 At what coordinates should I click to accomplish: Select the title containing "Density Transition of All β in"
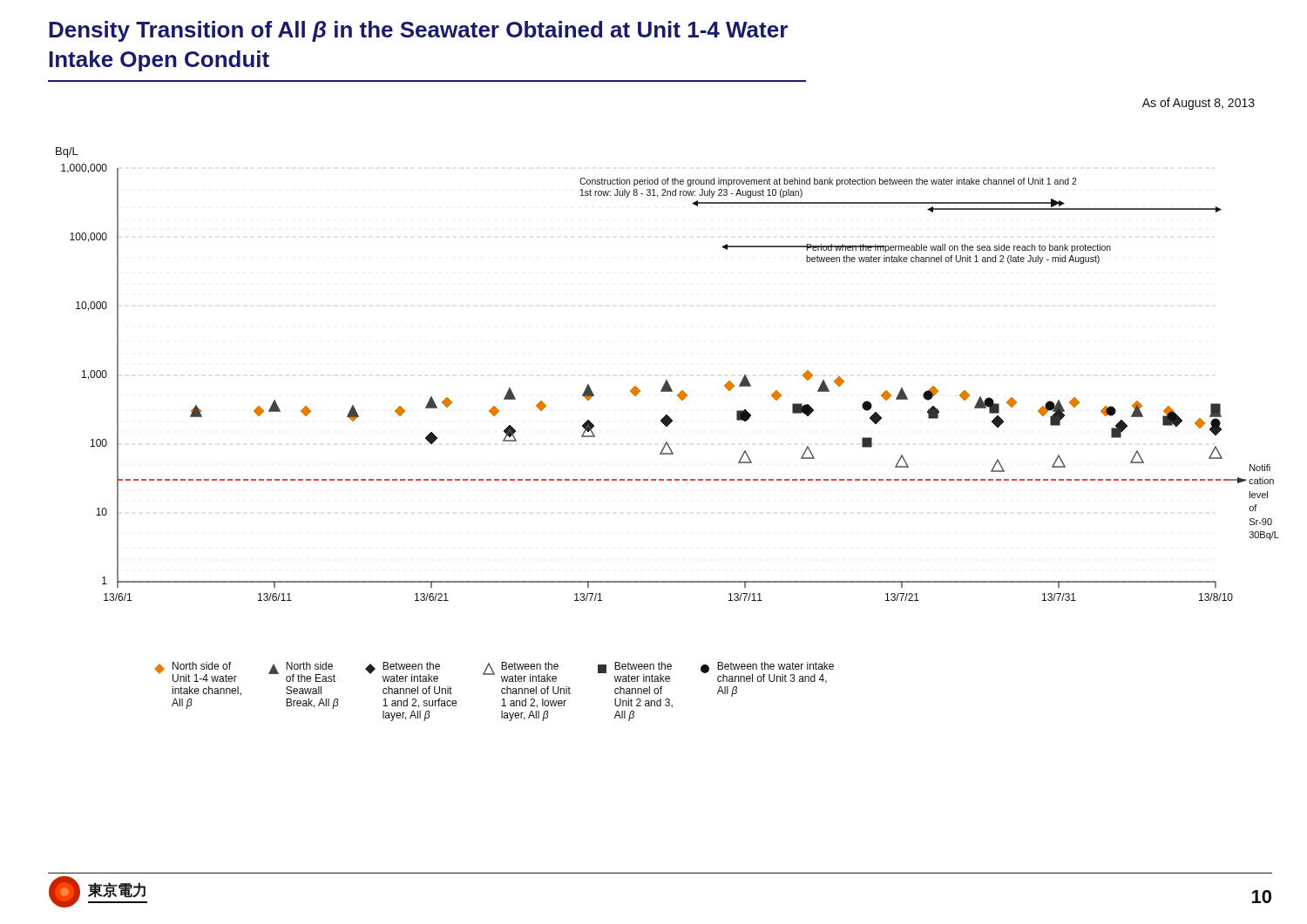coord(418,44)
